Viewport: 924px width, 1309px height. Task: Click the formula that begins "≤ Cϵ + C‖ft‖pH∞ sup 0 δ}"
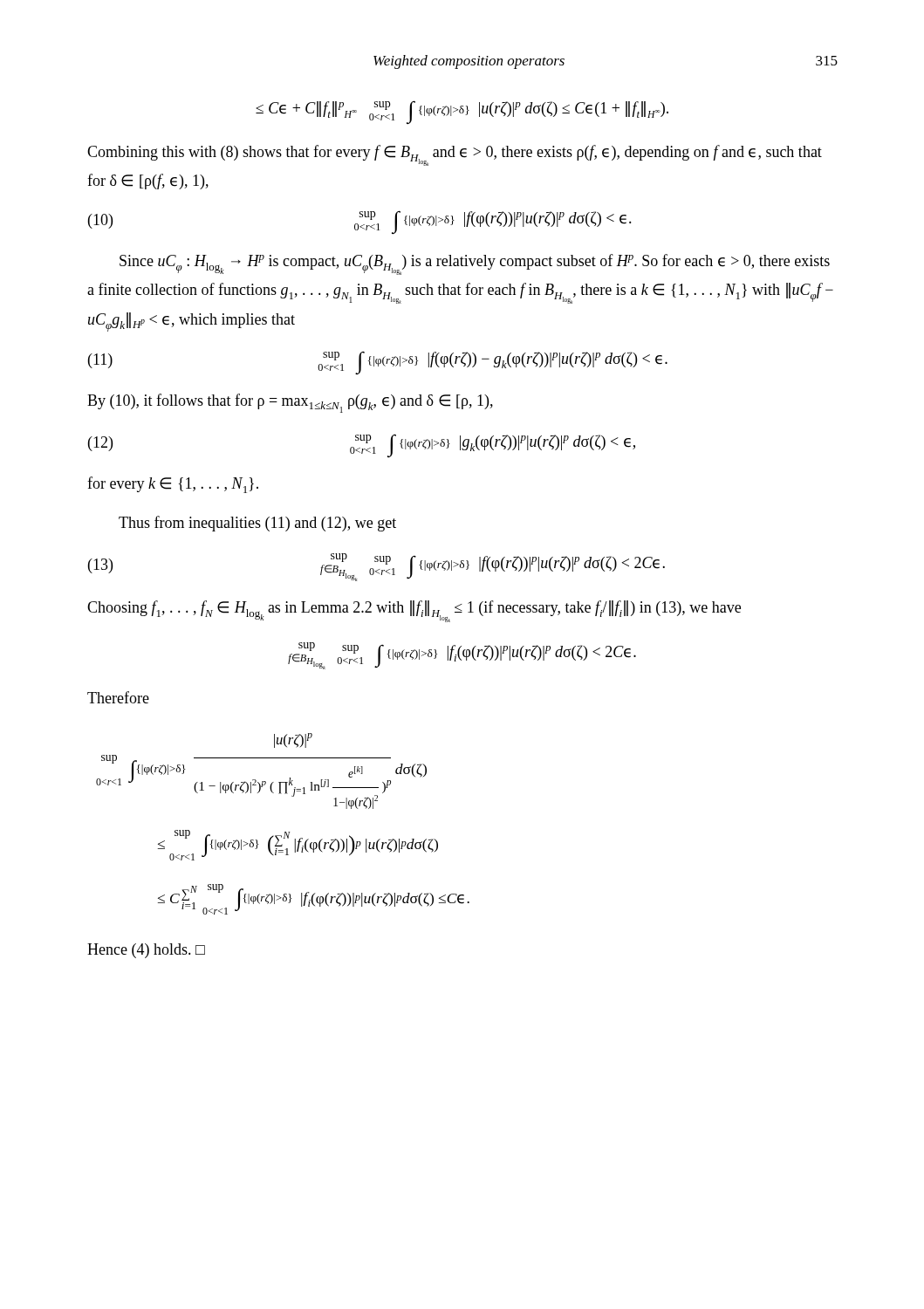(462, 110)
